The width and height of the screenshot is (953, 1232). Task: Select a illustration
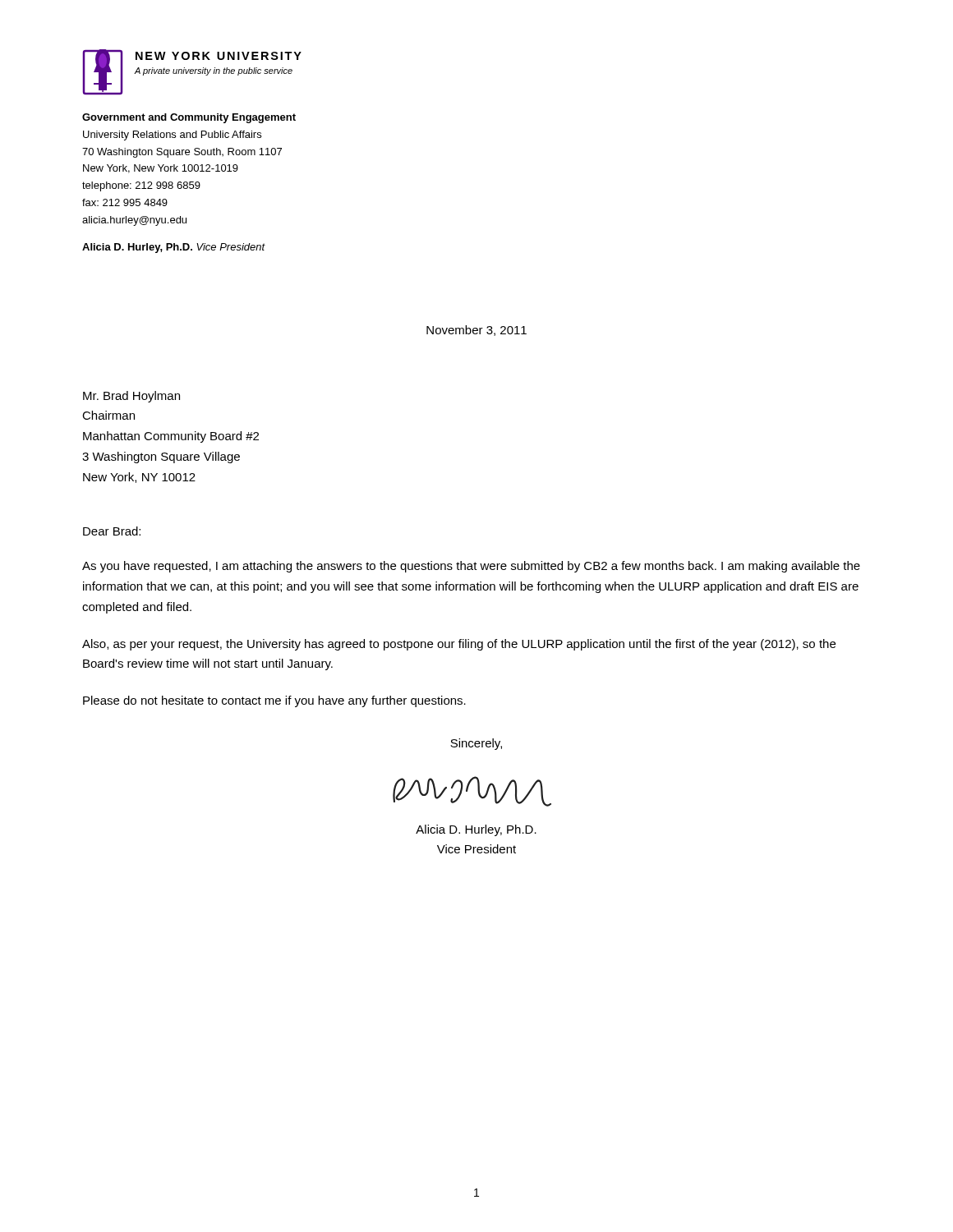tap(476, 786)
